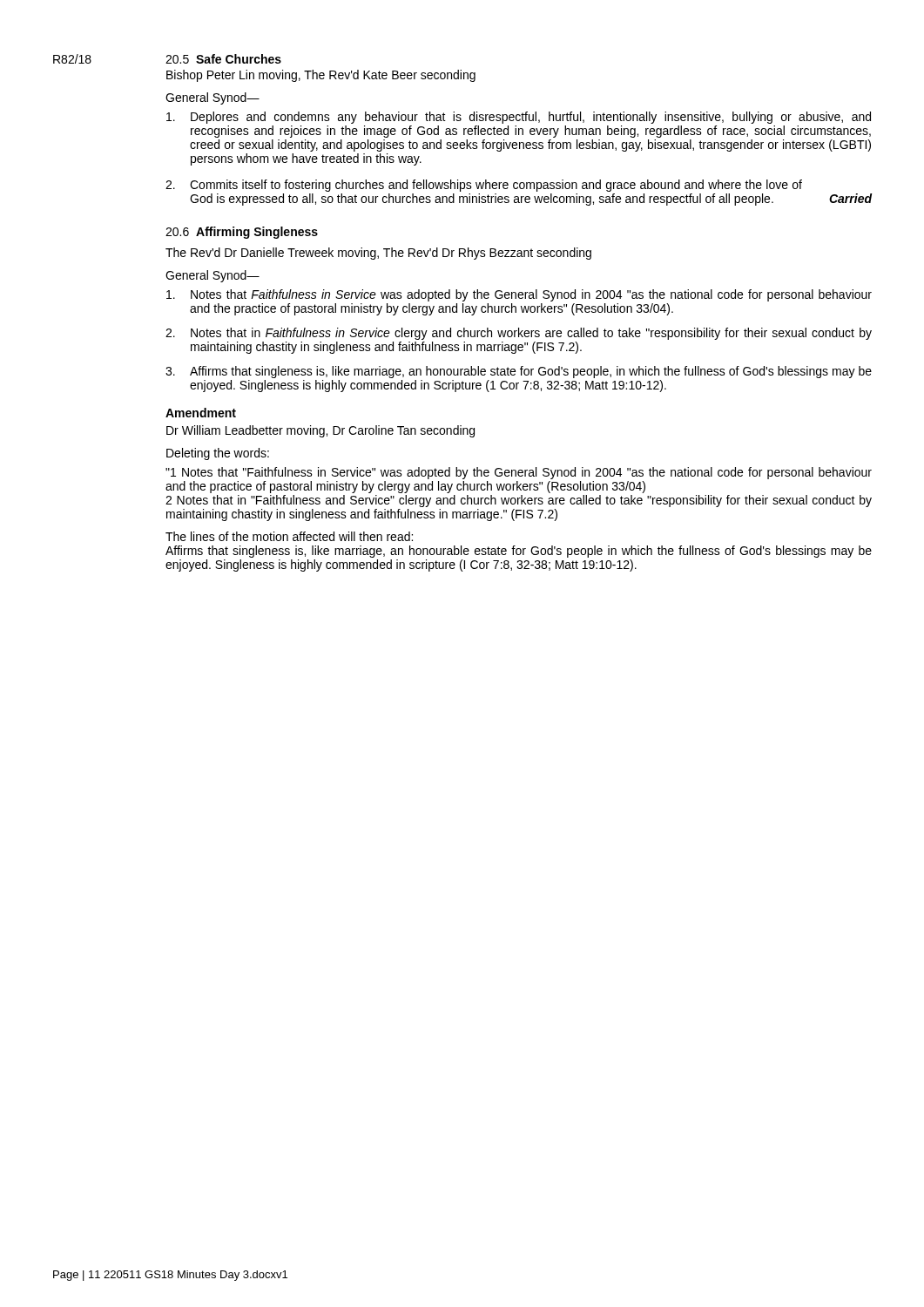Locate the block of text that opens with "Deplores and condemns any behaviour that"
Screen dimensions: 1307x924
tap(519, 138)
